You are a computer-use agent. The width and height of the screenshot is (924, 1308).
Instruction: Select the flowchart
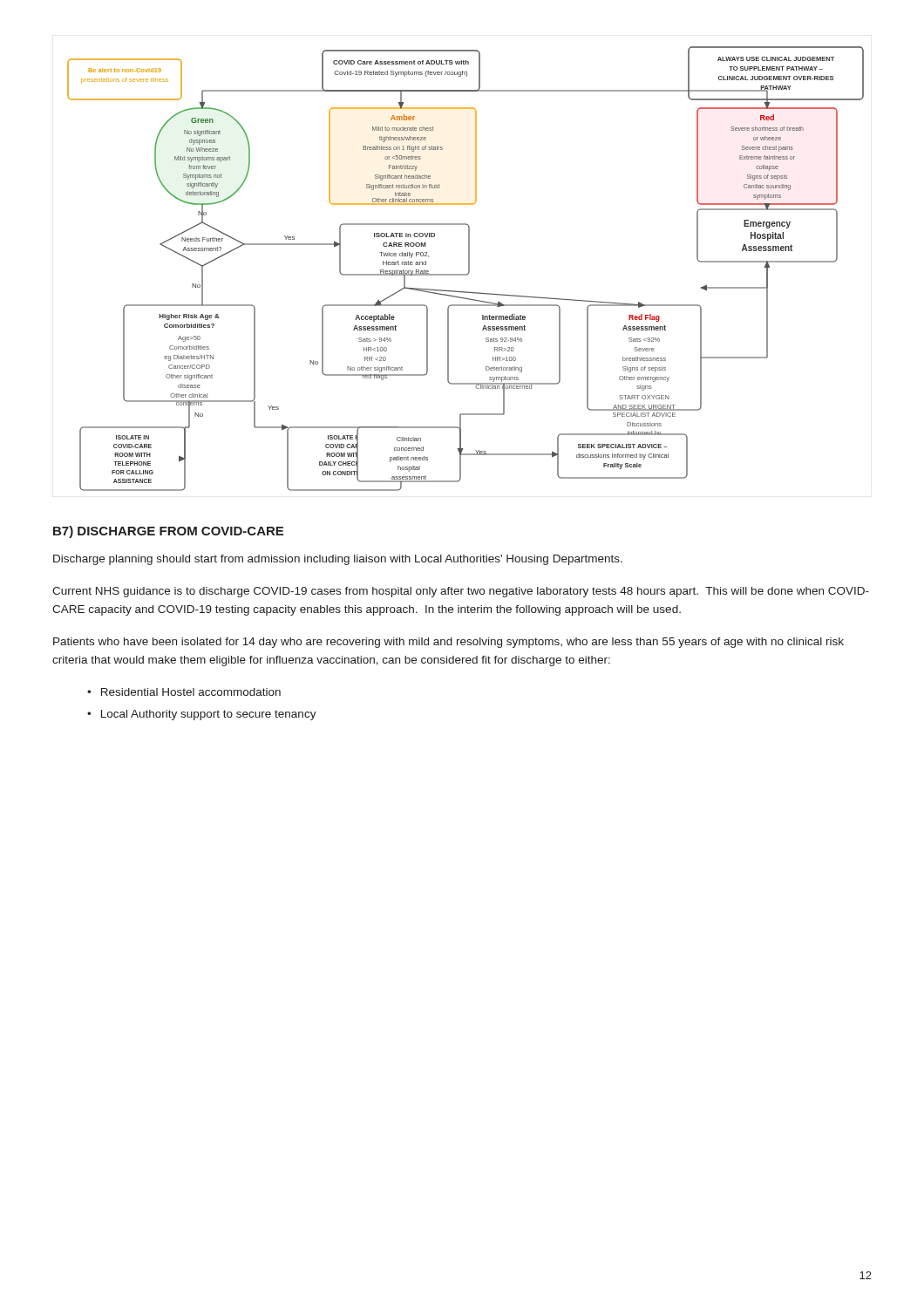coord(462,266)
